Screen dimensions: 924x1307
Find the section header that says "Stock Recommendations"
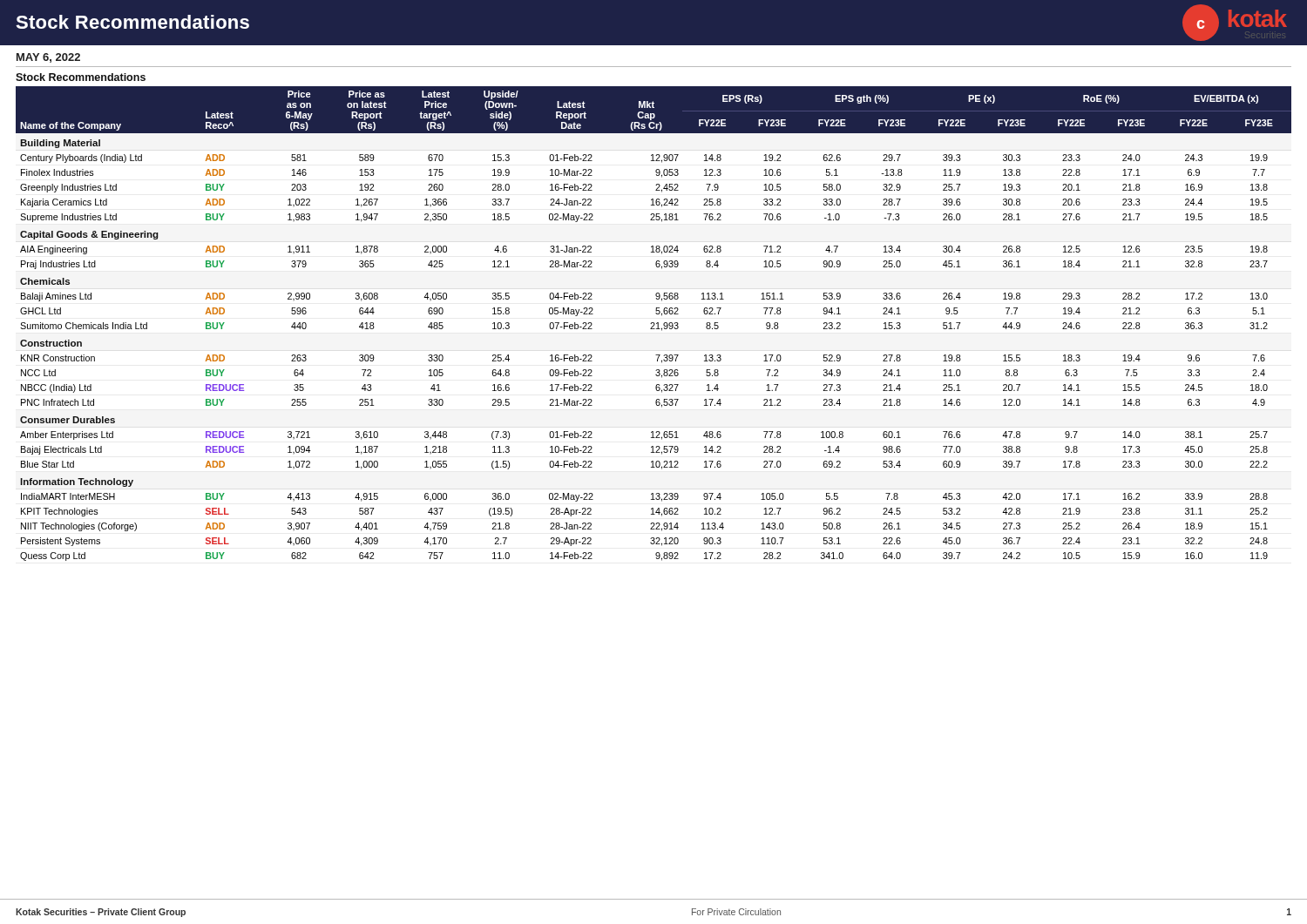pyautogui.click(x=81, y=78)
